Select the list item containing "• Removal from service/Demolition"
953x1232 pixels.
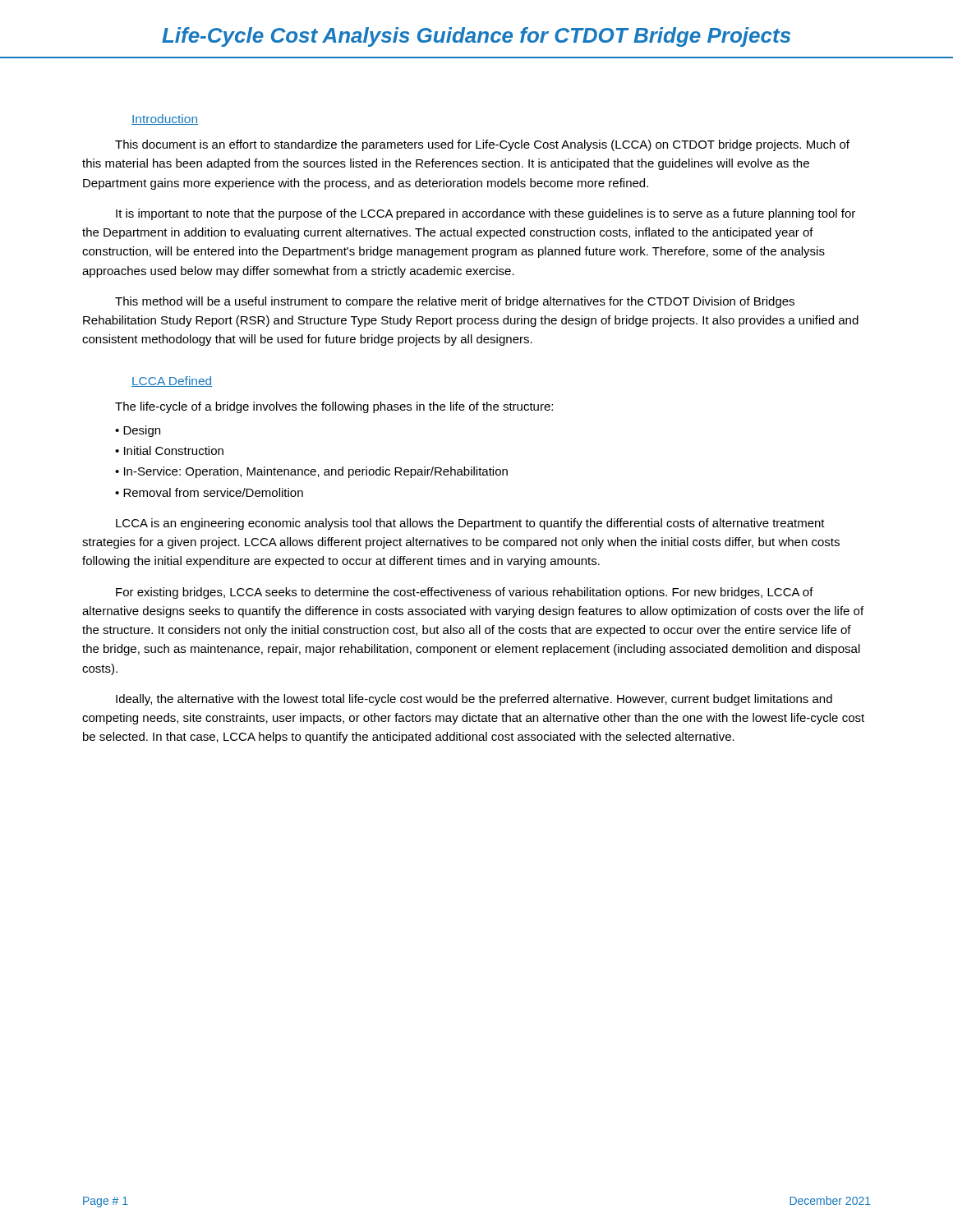click(x=209, y=492)
